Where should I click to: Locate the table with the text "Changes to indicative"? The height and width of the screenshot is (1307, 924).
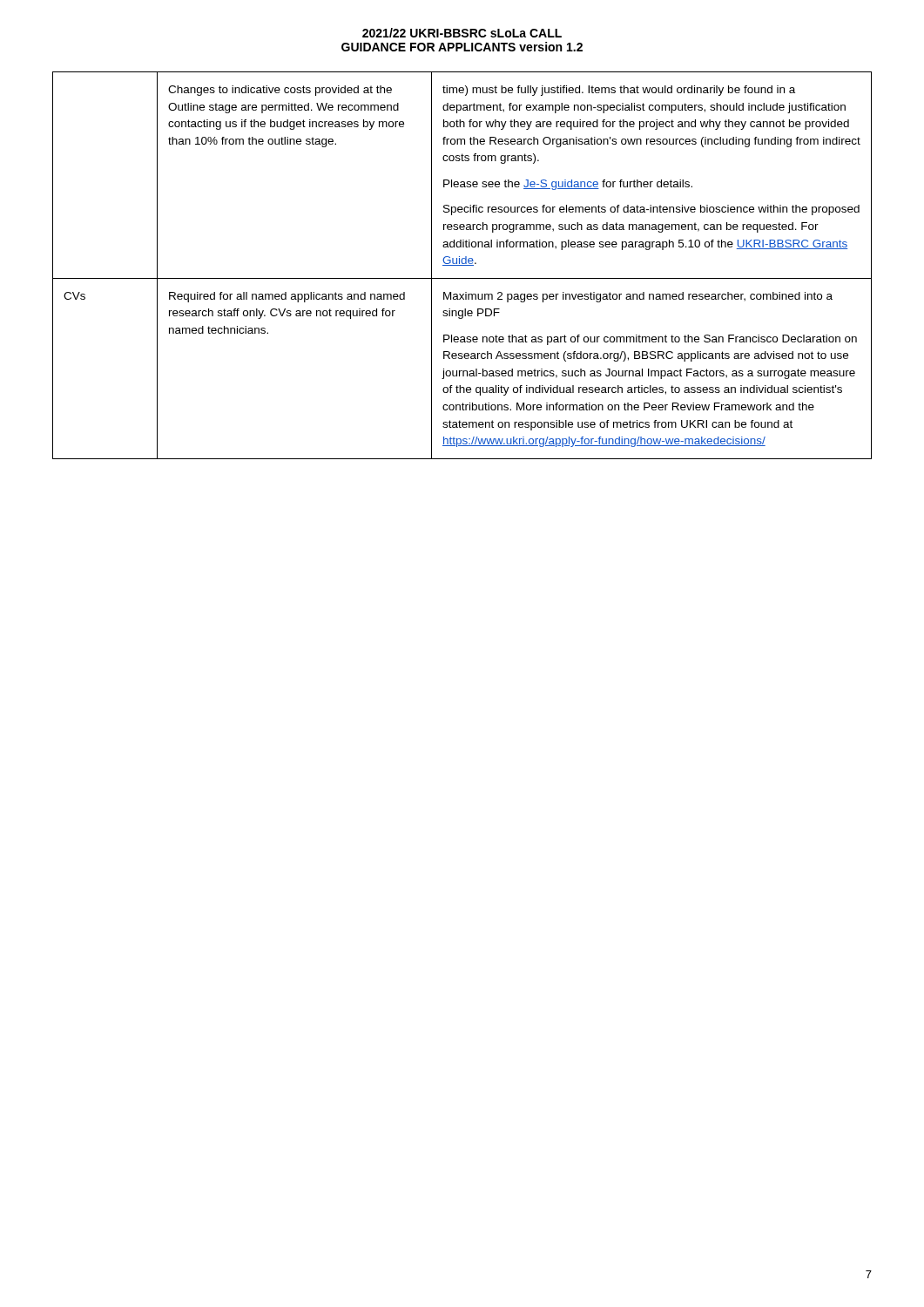[x=462, y=265]
